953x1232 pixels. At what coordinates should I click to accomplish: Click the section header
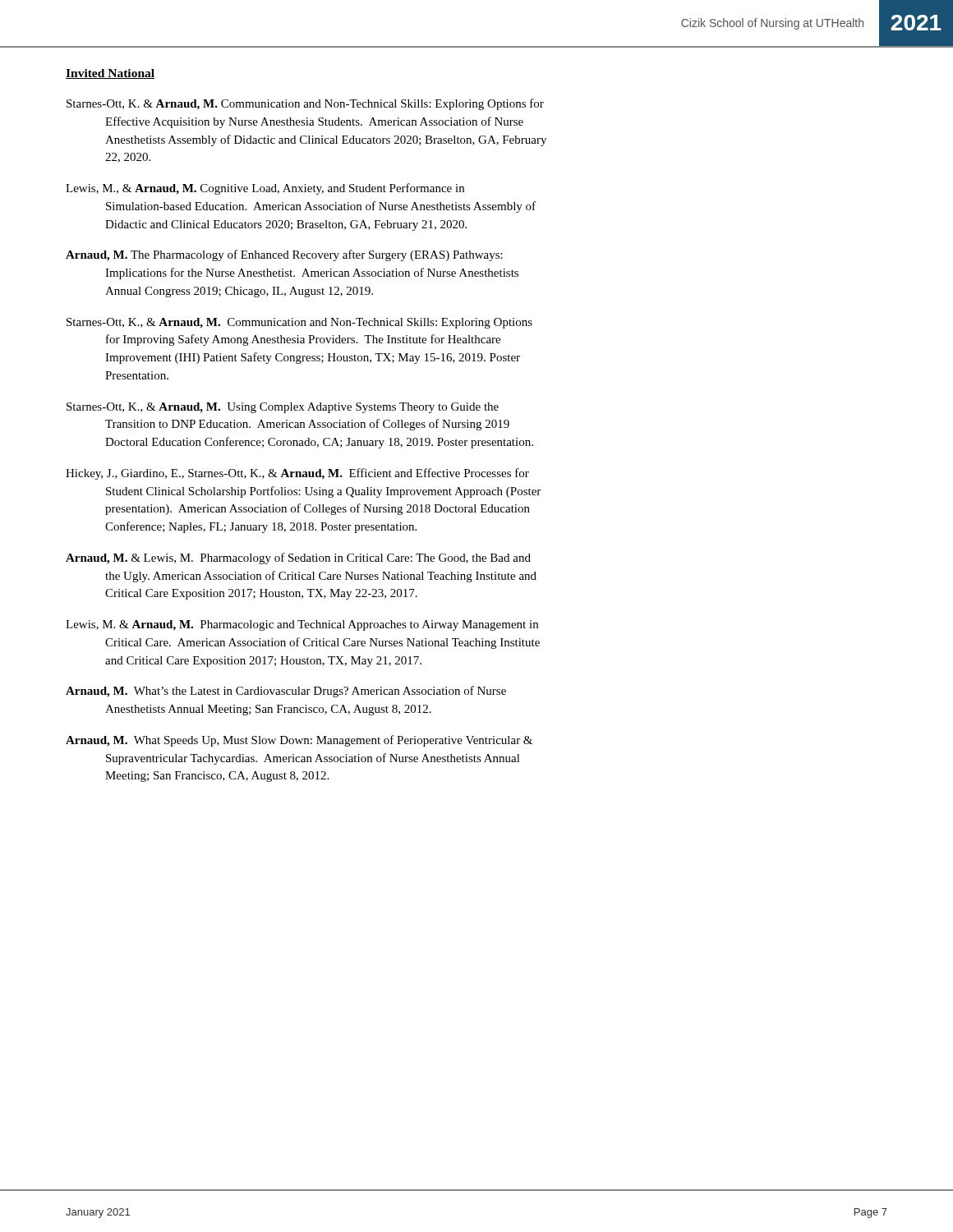click(x=110, y=73)
